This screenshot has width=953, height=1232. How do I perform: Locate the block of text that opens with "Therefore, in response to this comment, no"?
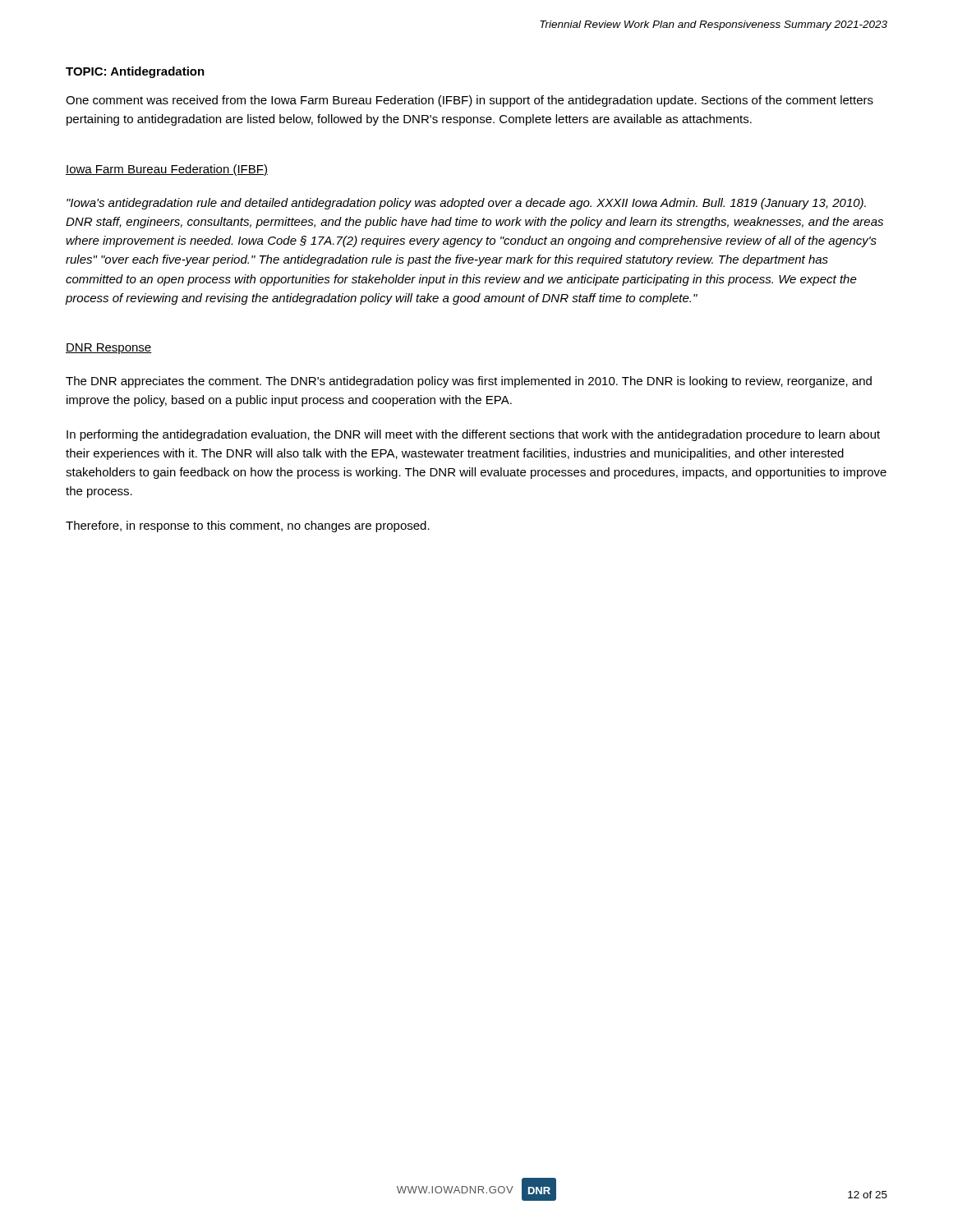[x=248, y=526]
